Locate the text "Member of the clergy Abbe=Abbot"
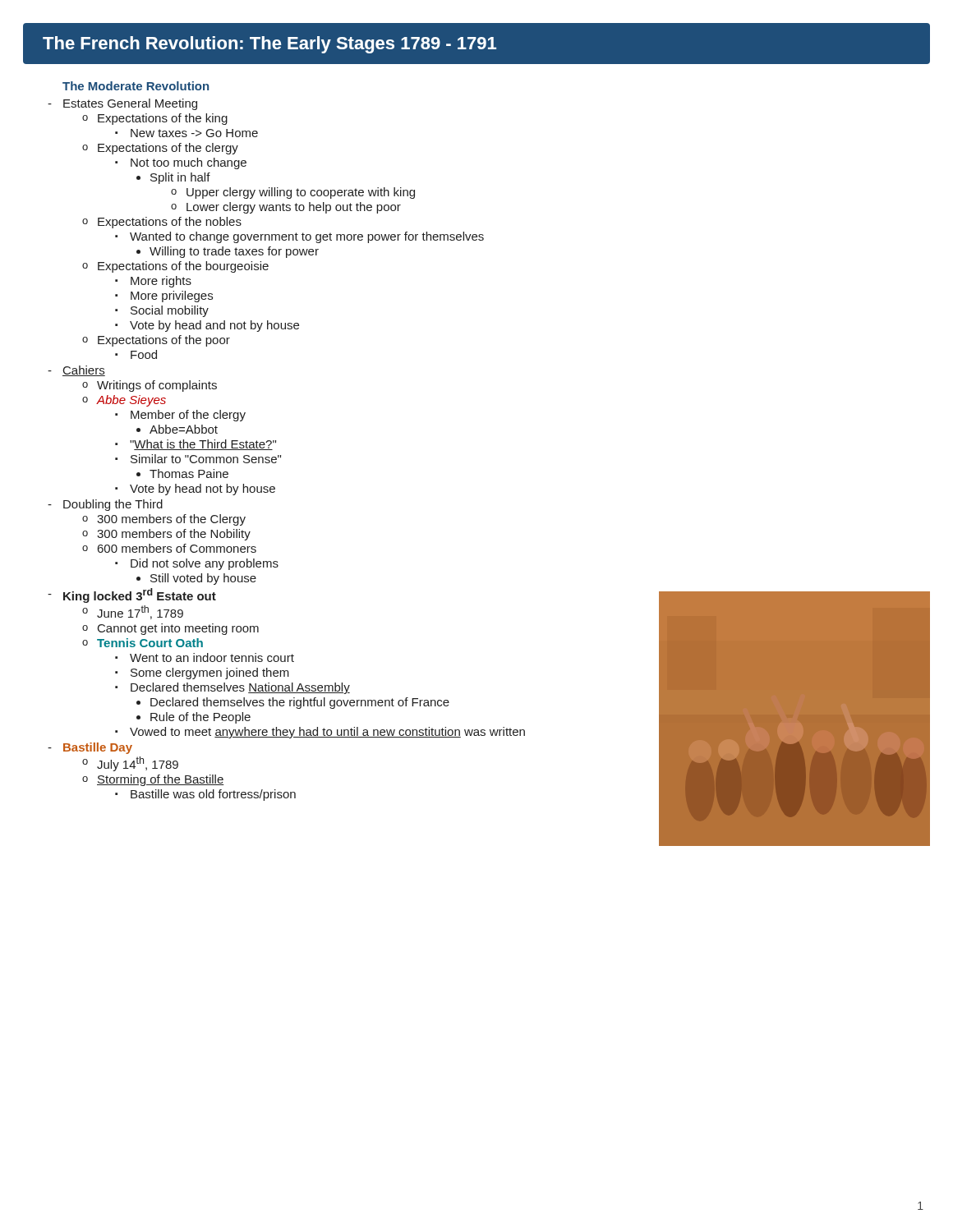 pyautogui.click(x=188, y=416)
